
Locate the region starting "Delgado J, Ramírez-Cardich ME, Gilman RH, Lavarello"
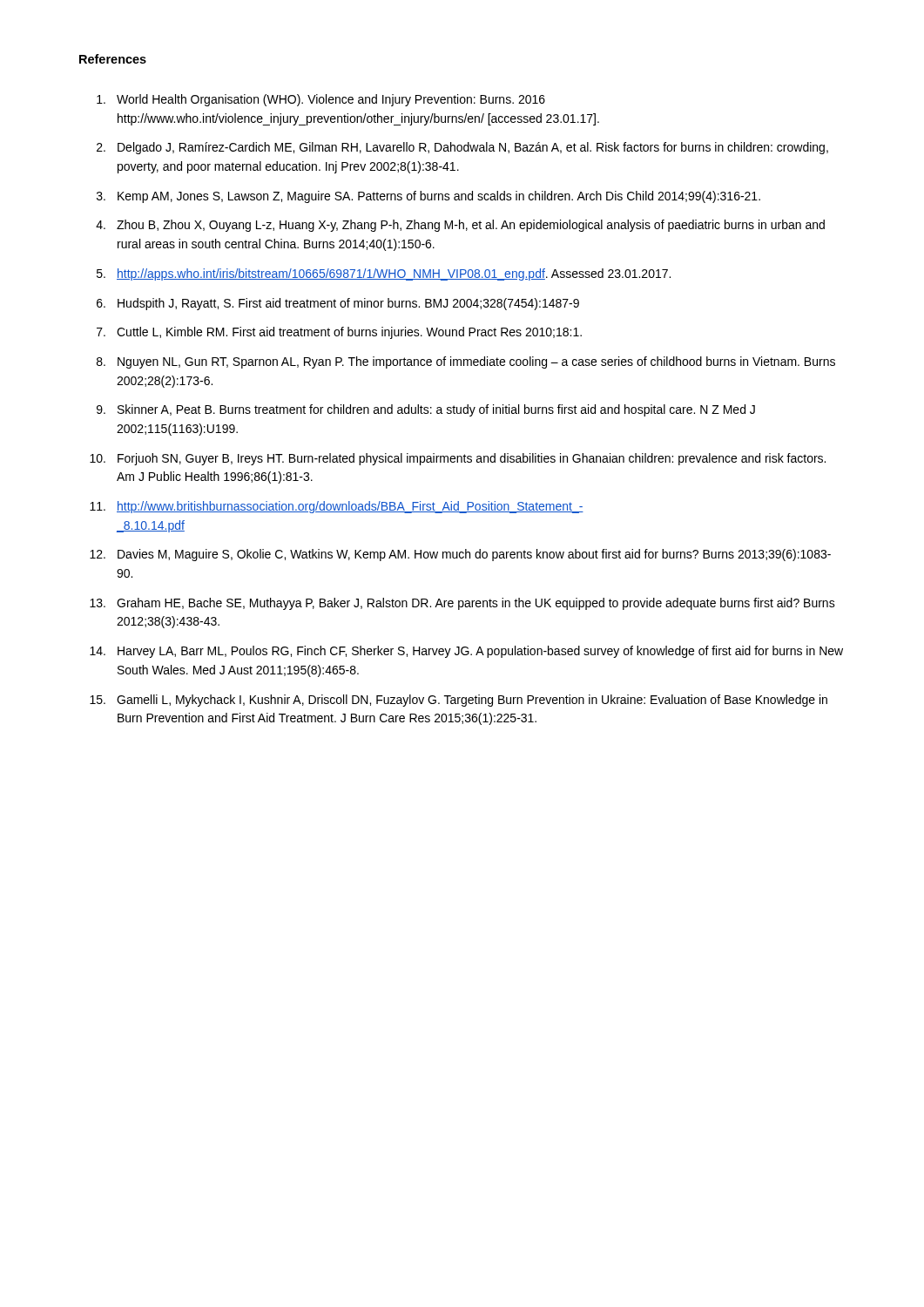481,158
